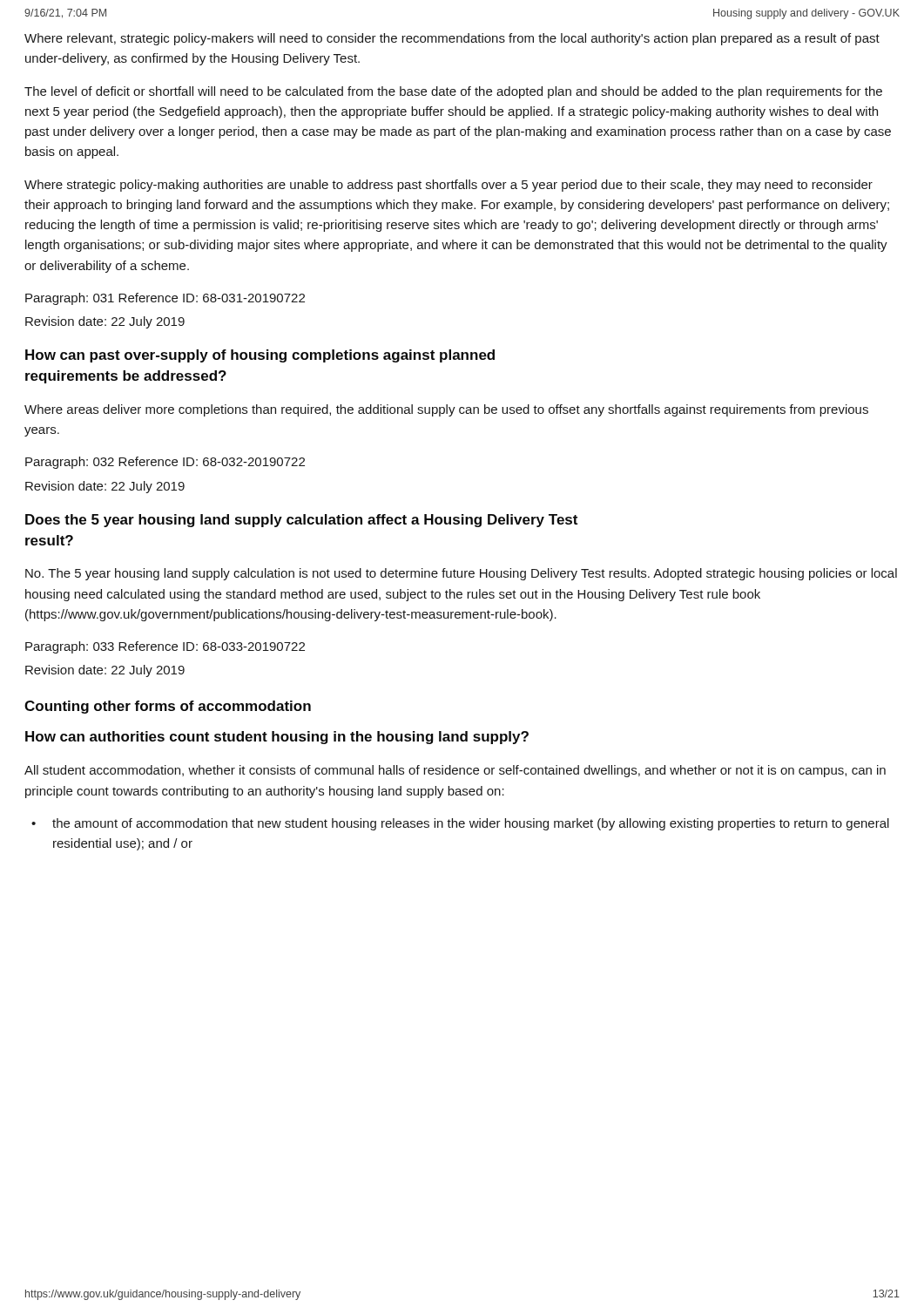Image resolution: width=924 pixels, height=1307 pixels.
Task: Locate the text "Paragraph: 032 Reference ID: 68-032-20190722"
Action: [165, 462]
